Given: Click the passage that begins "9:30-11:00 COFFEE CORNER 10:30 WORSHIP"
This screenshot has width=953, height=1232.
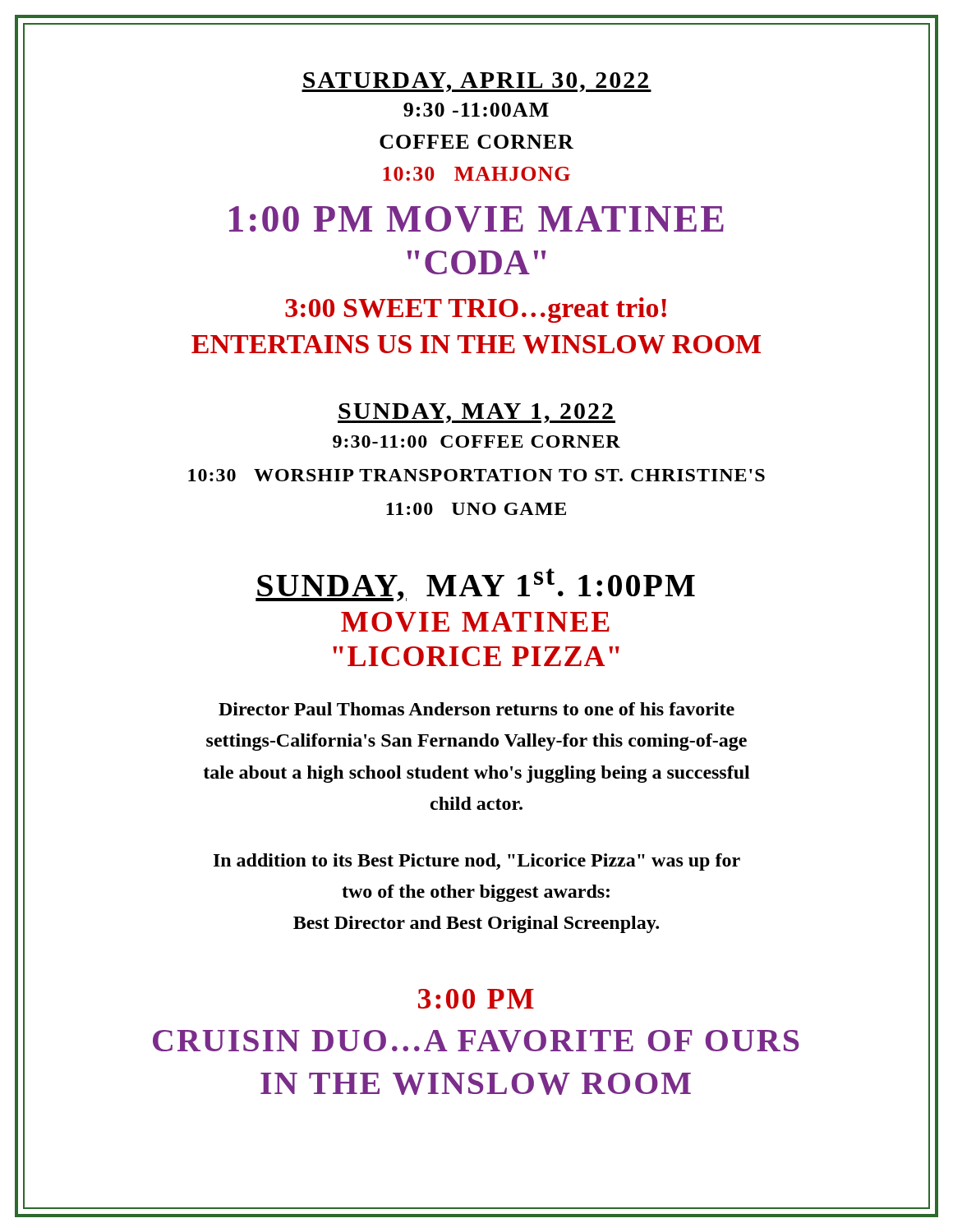Looking at the screenshot, I should coord(476,475).
